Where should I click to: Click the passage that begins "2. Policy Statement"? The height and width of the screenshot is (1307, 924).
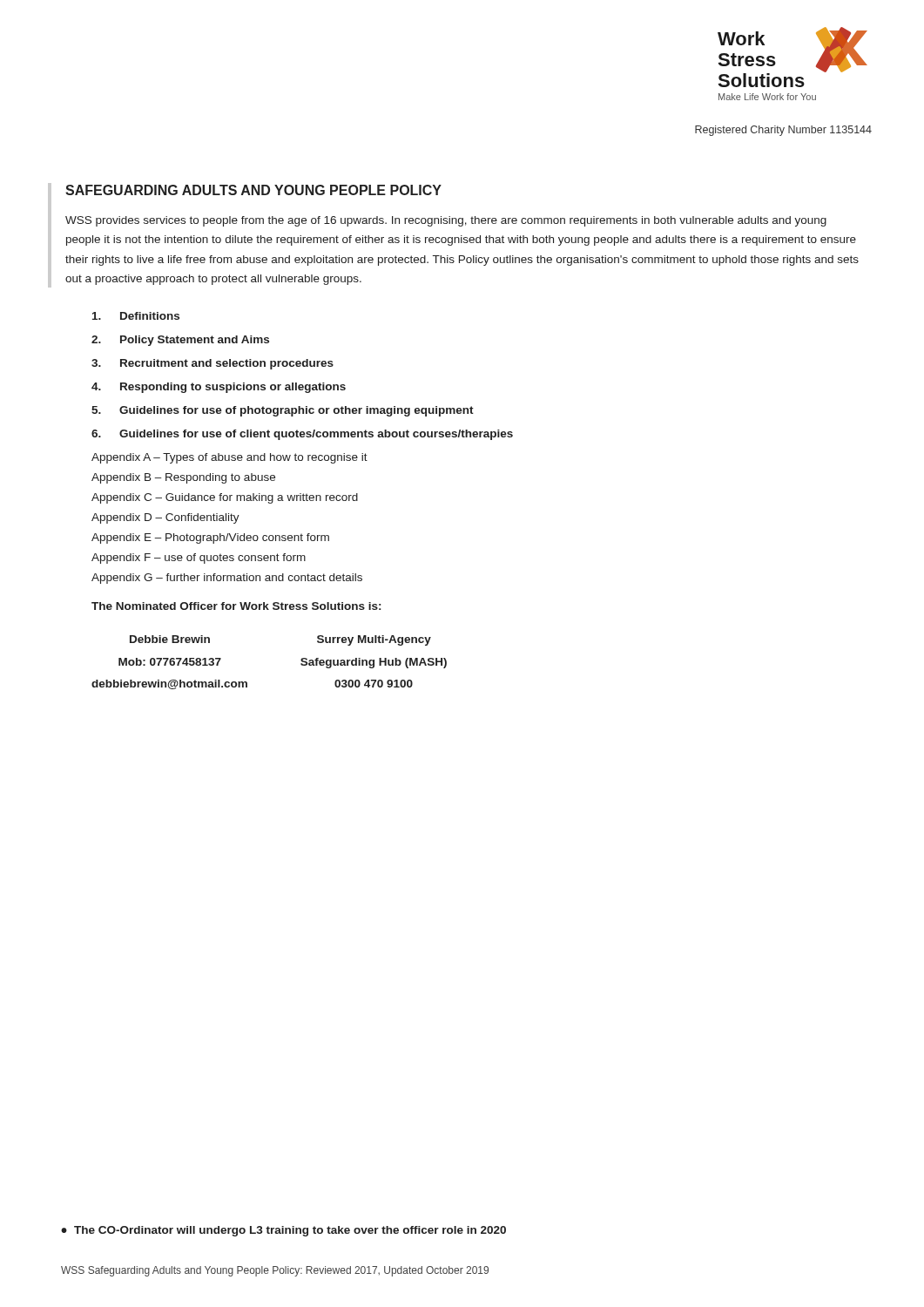181,339
